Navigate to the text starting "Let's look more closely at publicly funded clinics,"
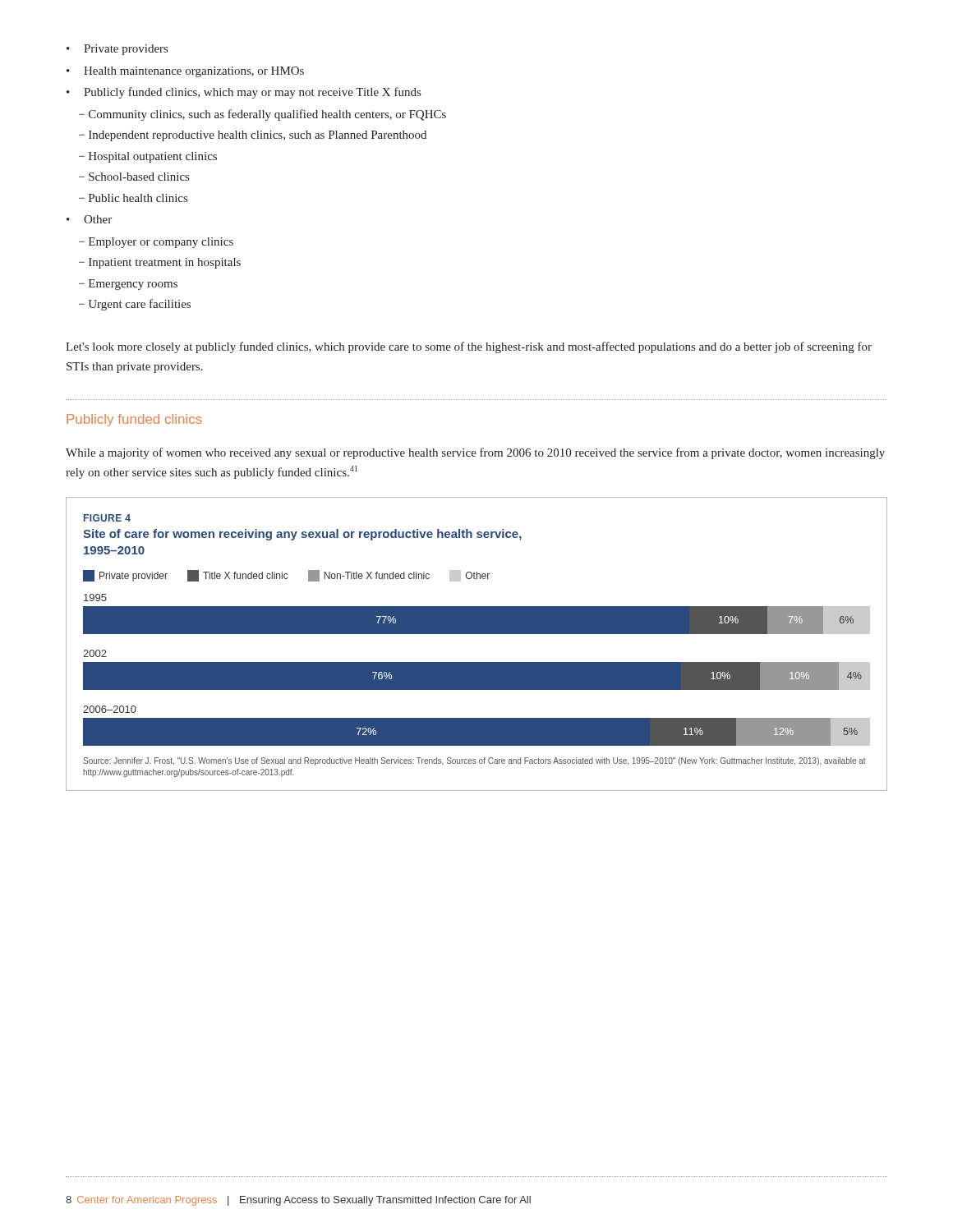The image size is (953, 1232). click(x=469, y=356)
